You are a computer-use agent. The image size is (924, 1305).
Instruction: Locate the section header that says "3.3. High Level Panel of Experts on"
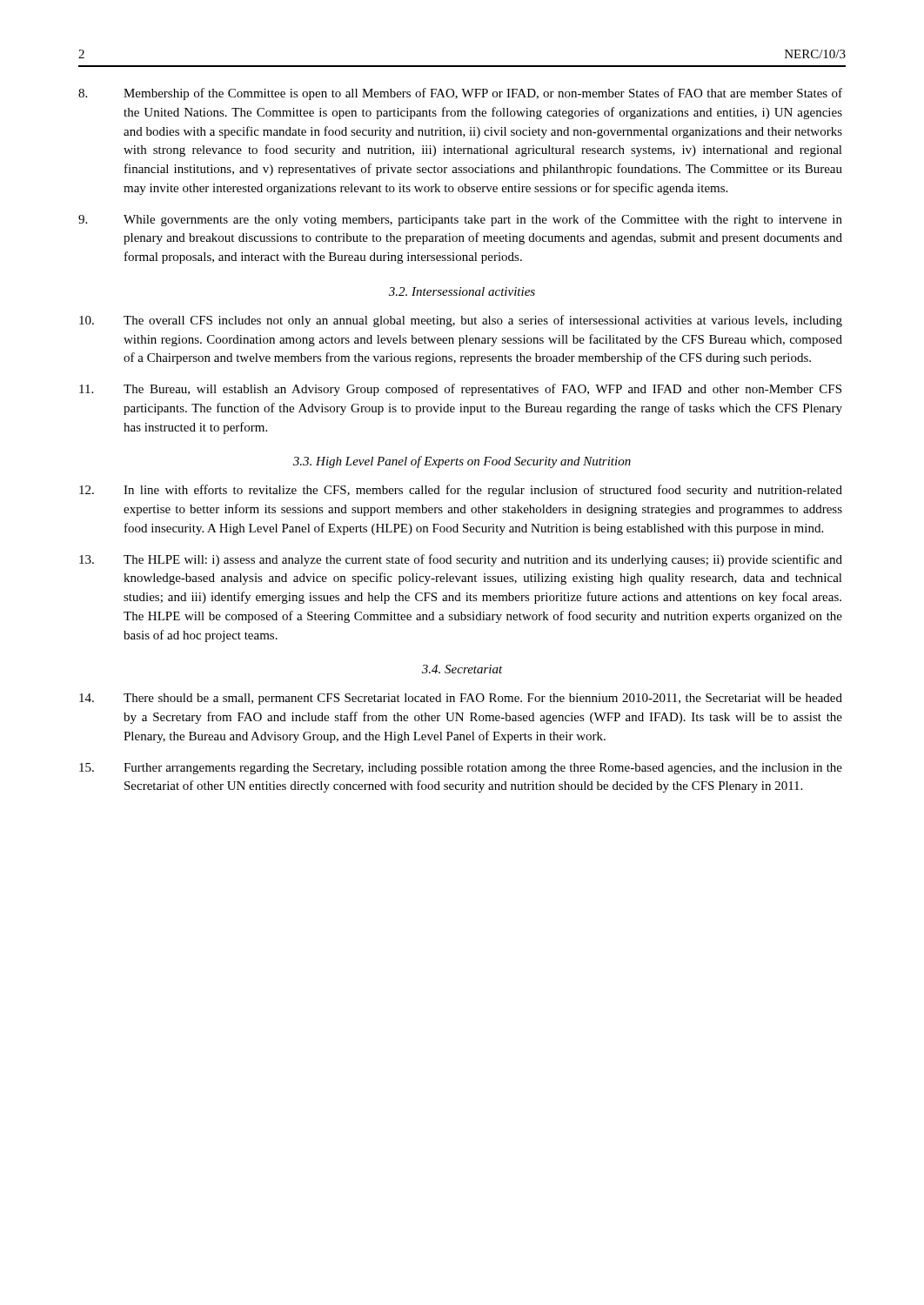462,461
